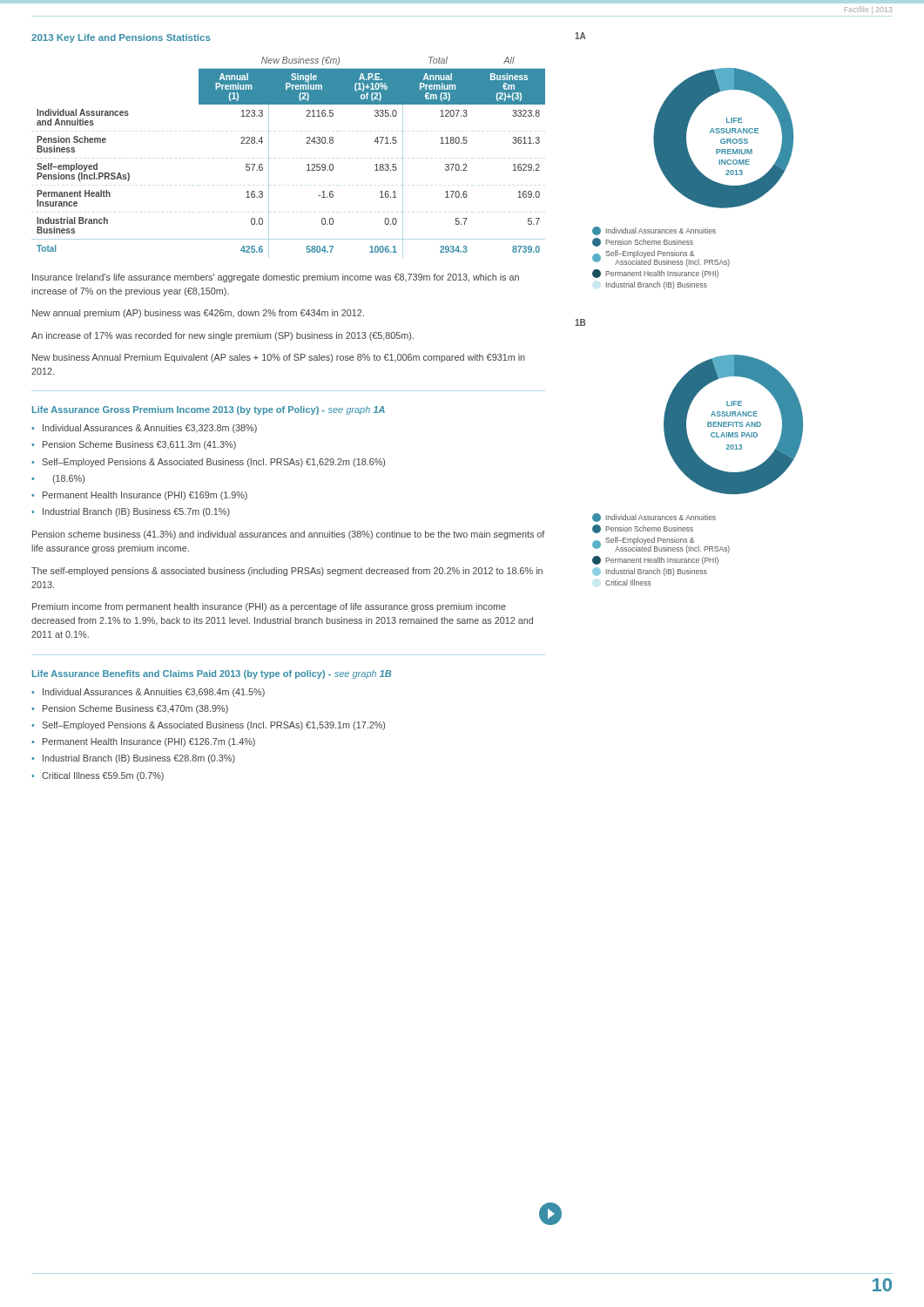Screen dimensions: 1307x924
Task: Select the text block starting "Critical Illness €59.5m (0.7%)"
Action: pos(103,775)
